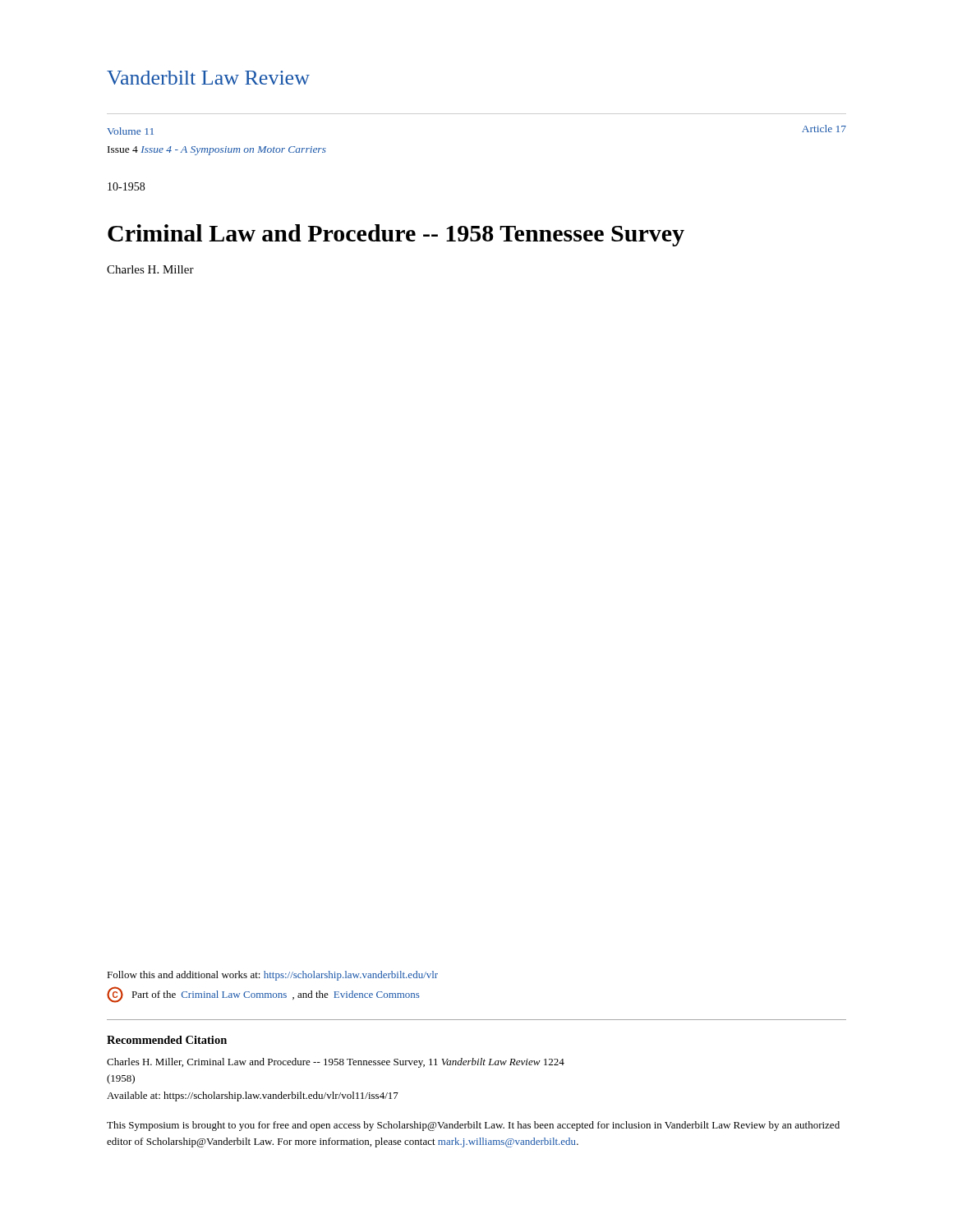Locate the text starting "Vanderbilt Law Review"

208,78
